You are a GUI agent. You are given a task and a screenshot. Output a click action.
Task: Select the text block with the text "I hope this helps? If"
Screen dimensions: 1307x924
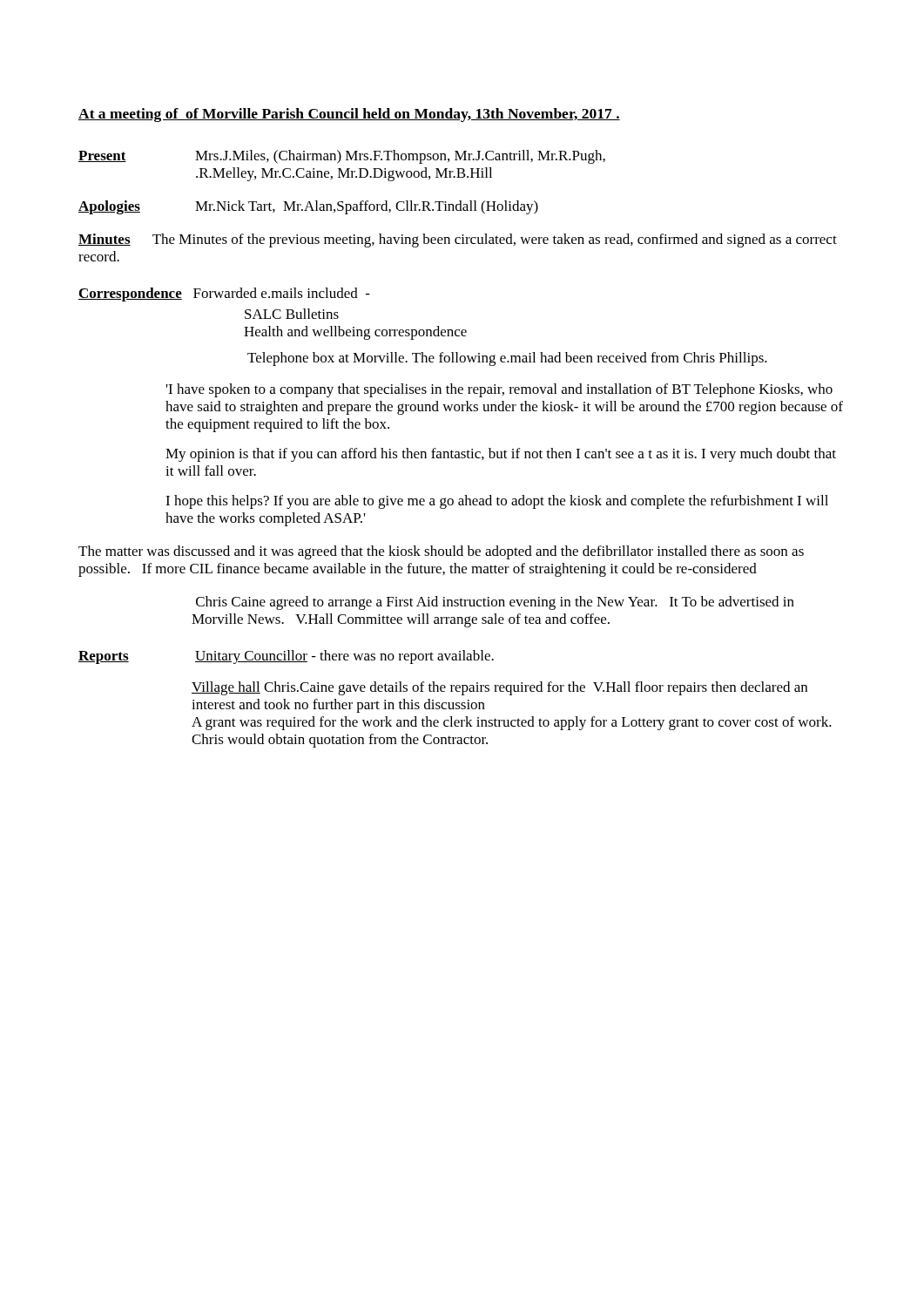[x=497, y=509]
